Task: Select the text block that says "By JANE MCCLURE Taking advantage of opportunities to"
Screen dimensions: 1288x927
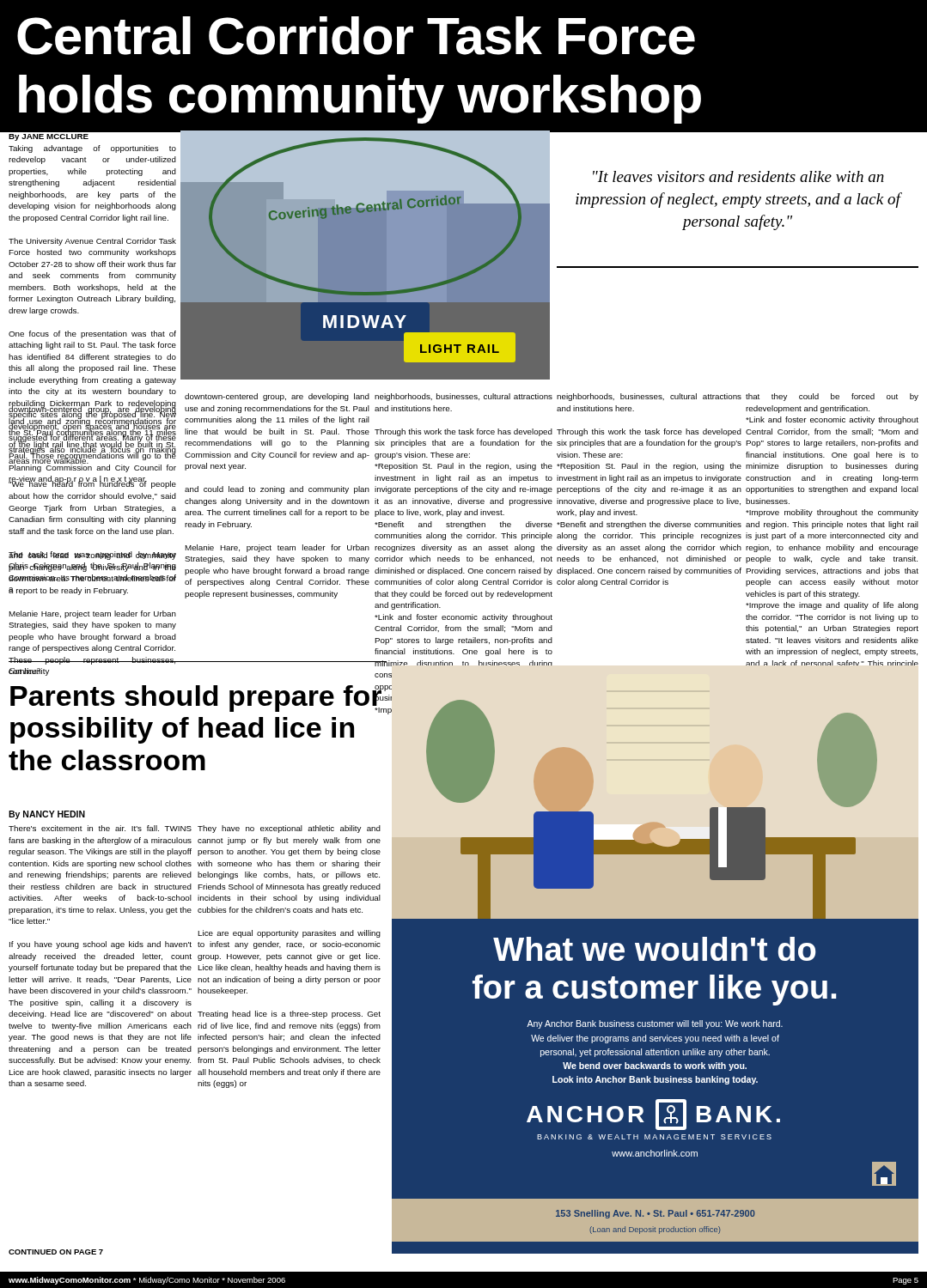Action: 92,362
